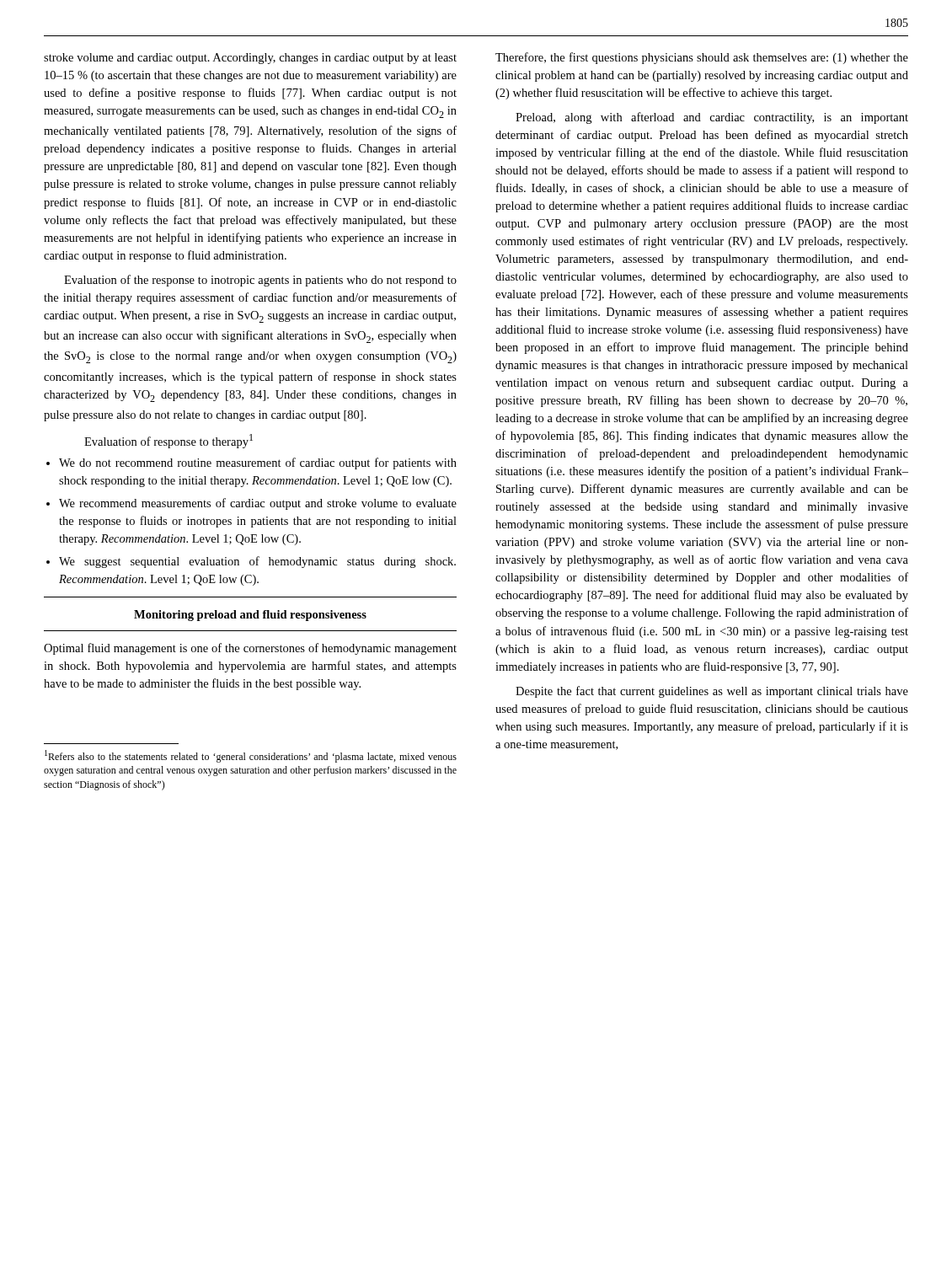Select the text block that reads "Despite the fact that current guidelines as"
The height and width of the screenshot is (1264, 952).
click(x=702, y=718)
